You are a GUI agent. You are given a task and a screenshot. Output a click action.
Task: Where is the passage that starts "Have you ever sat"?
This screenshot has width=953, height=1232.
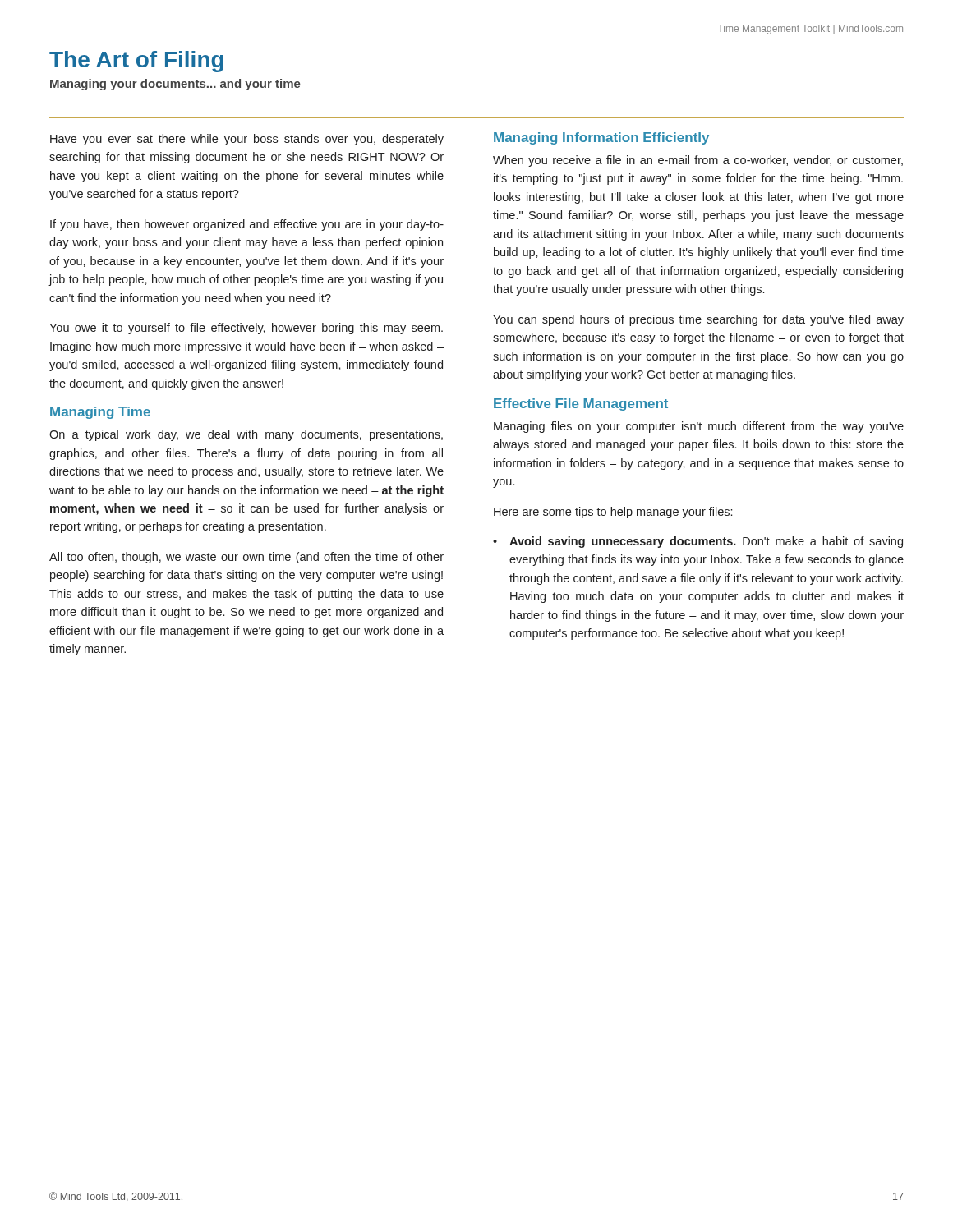[x=246, y=166]
